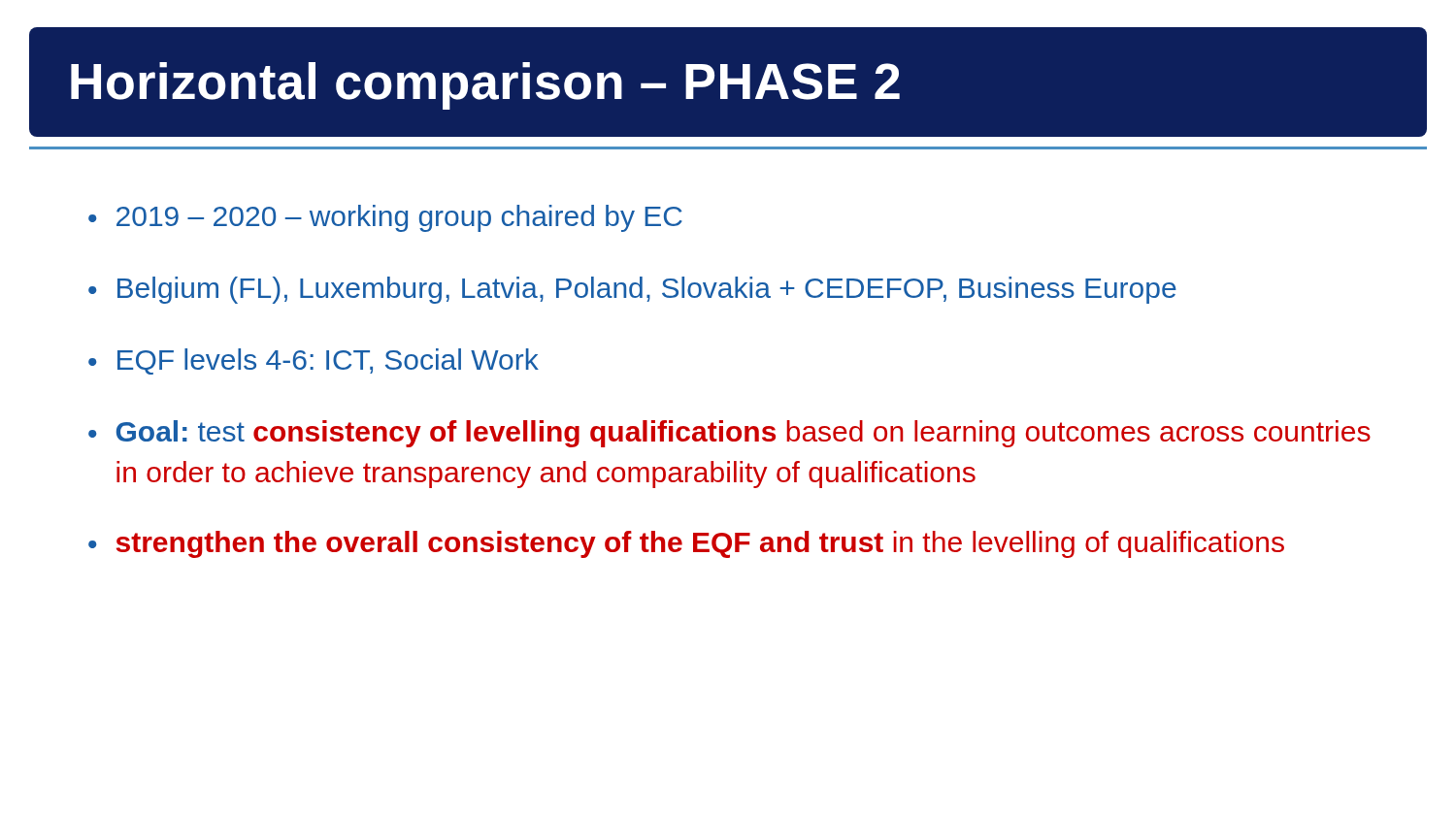
Task: Locate the passage starting "• 2019 – 2020"
Action: [x=385, y=218]
